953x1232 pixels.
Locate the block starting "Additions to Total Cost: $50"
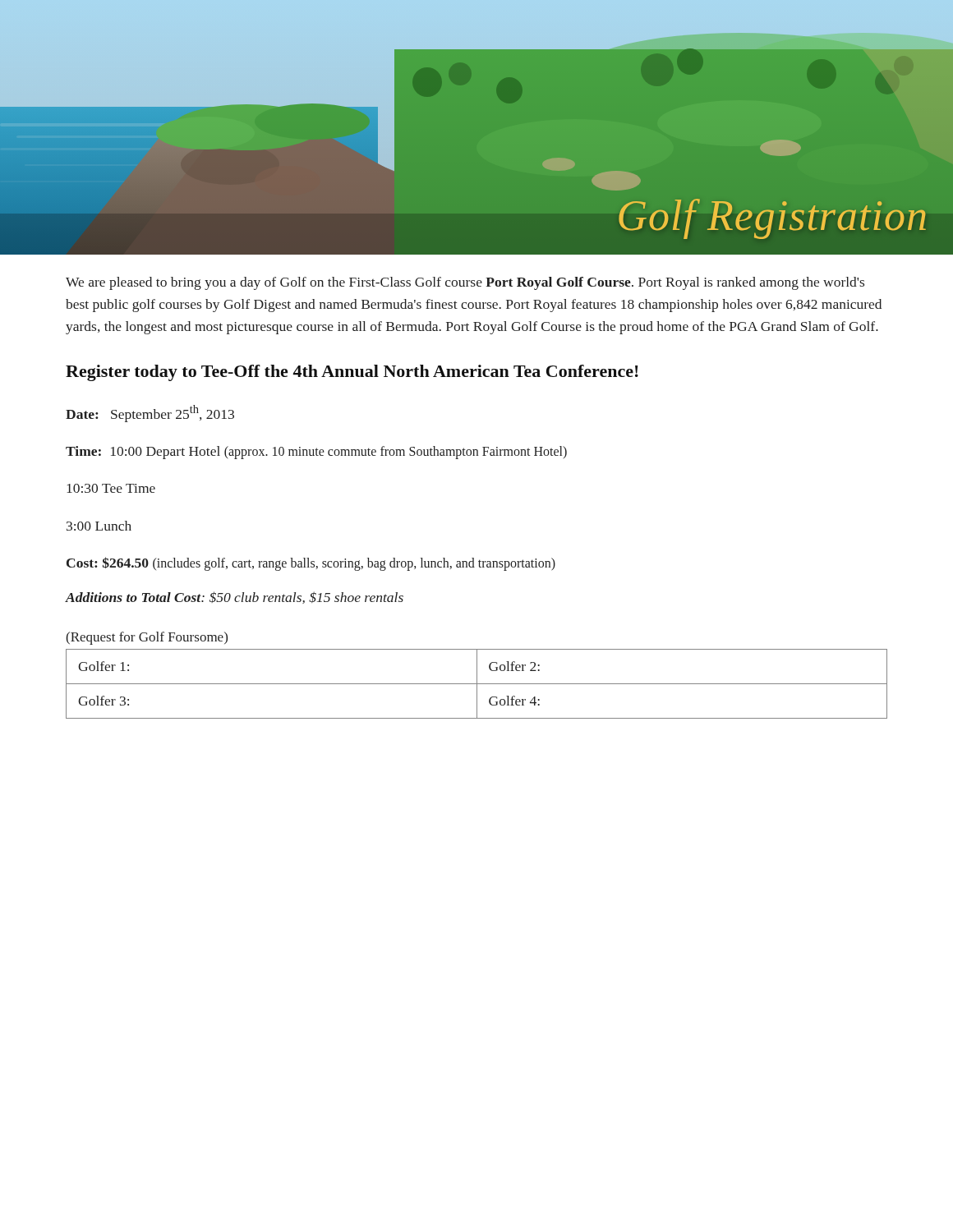point(235,597)
